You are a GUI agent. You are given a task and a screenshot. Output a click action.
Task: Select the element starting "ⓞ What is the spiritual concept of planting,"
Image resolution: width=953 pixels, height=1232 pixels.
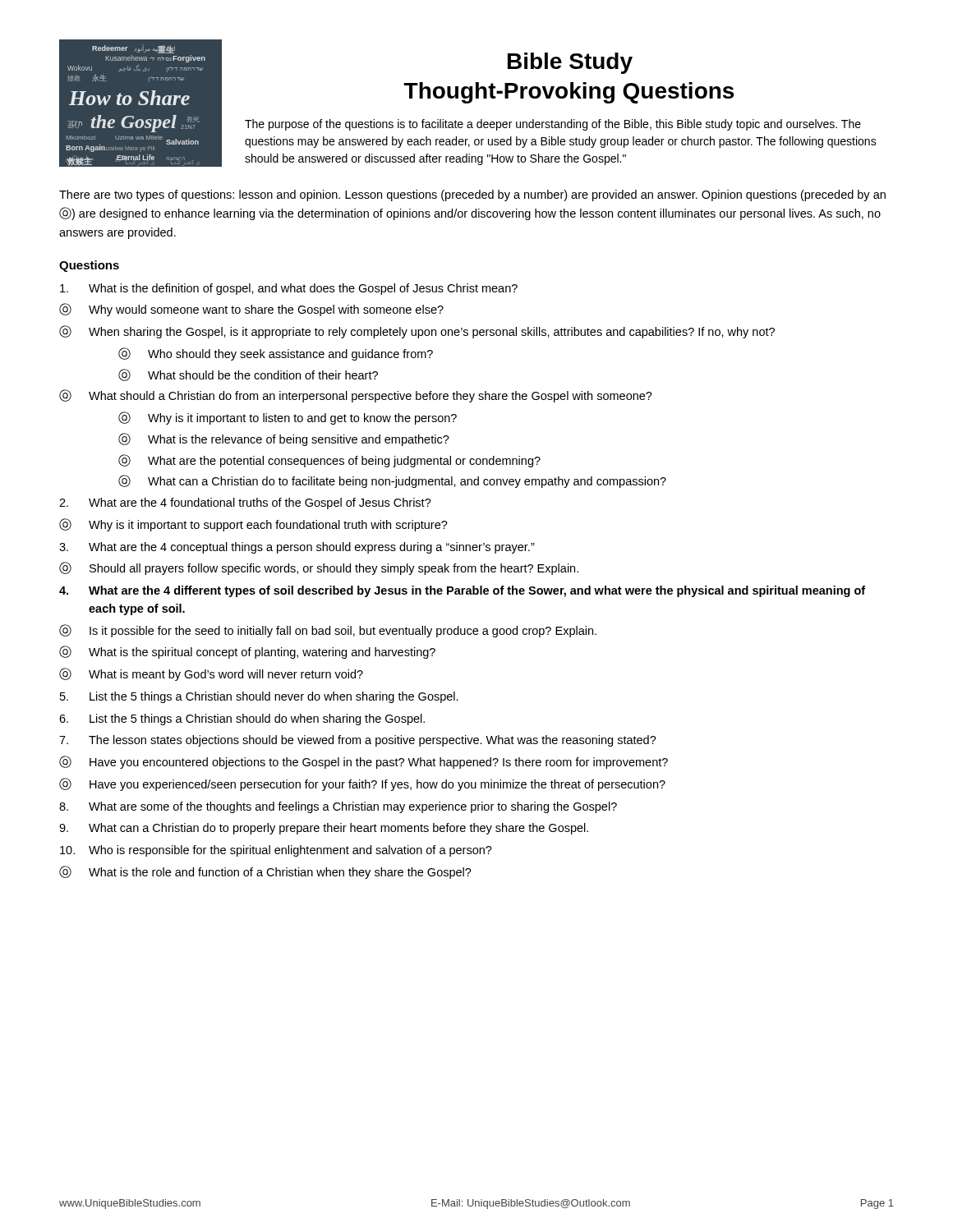point(247,652)
